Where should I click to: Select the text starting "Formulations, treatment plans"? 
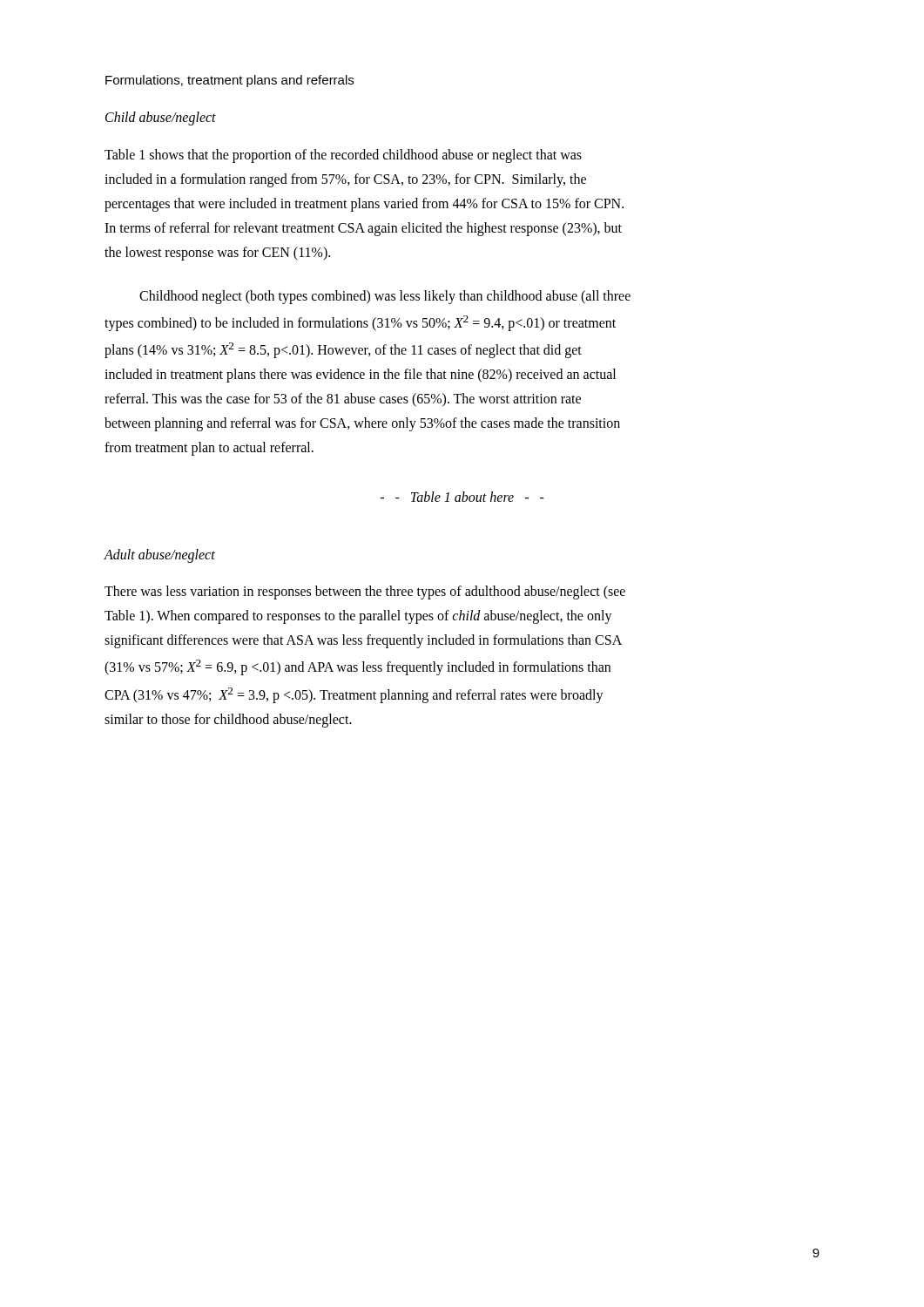coord(229,80)
